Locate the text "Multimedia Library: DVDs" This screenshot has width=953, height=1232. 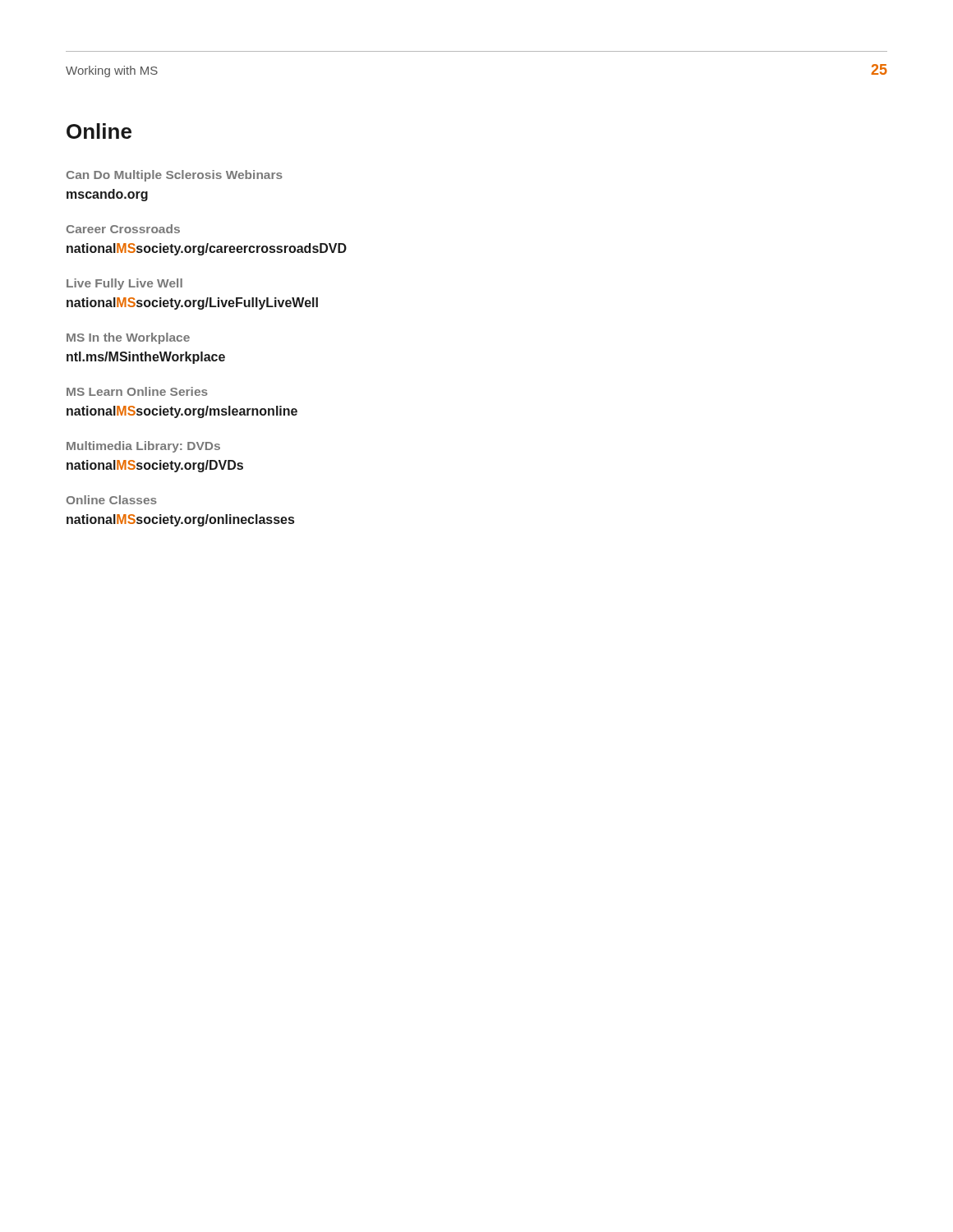[143, 446]
